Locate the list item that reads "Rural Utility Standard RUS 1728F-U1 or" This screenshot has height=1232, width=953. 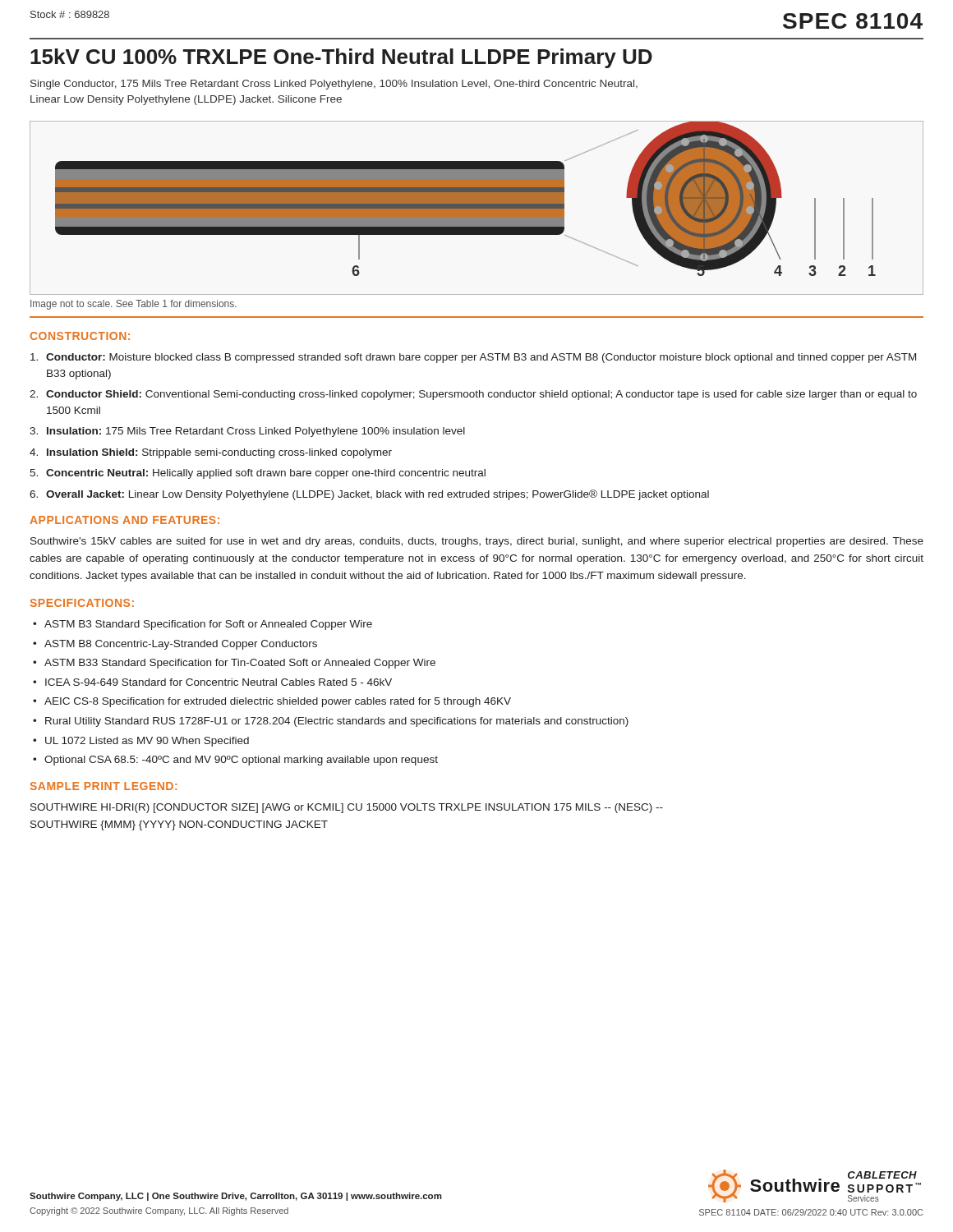(476, 721)
